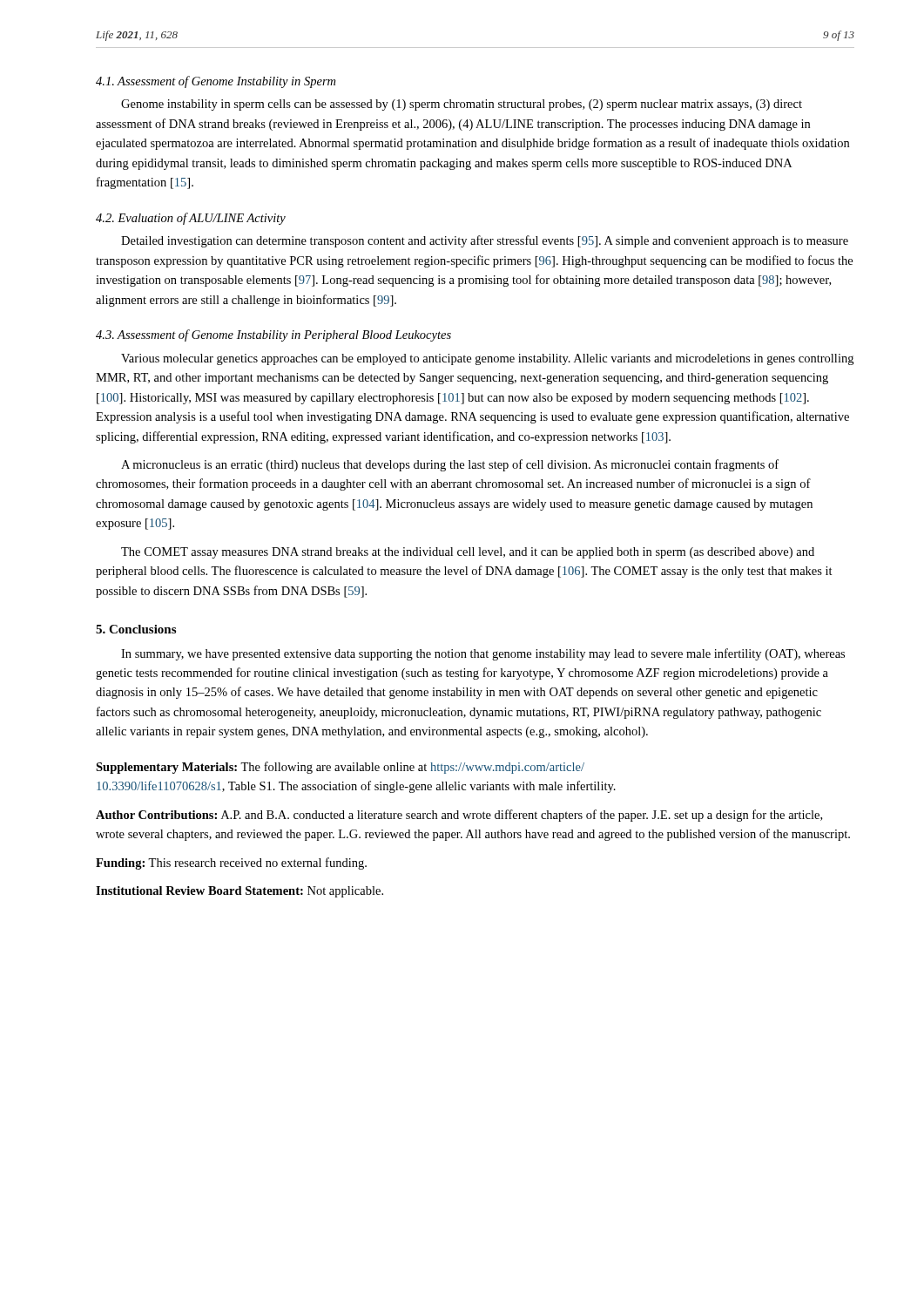Point to "5. Conclusions"
Image resolution: width=924 pixels, height=1307 pixels.
[136, 629]
